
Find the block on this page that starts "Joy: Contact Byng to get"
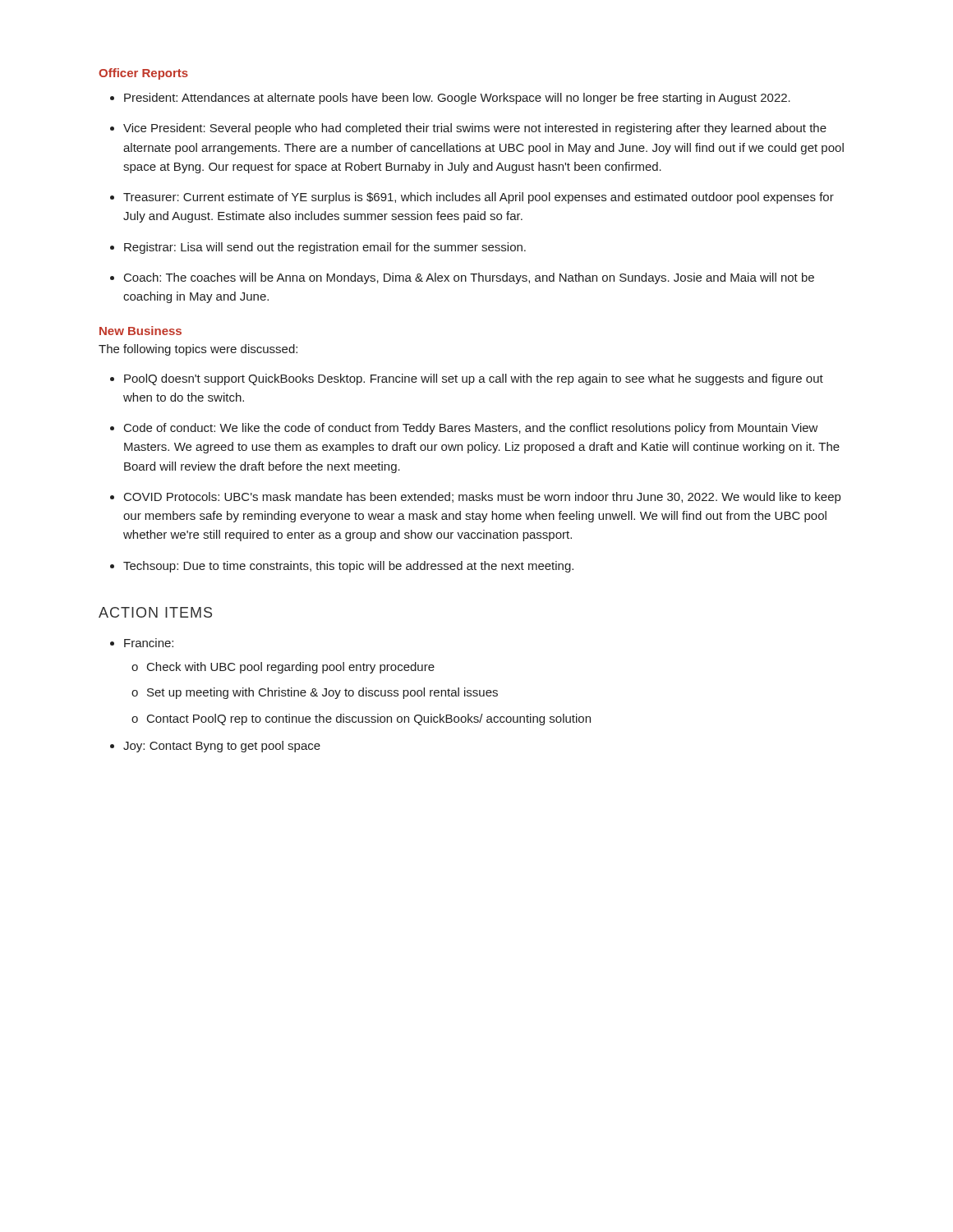pos(222,745)
